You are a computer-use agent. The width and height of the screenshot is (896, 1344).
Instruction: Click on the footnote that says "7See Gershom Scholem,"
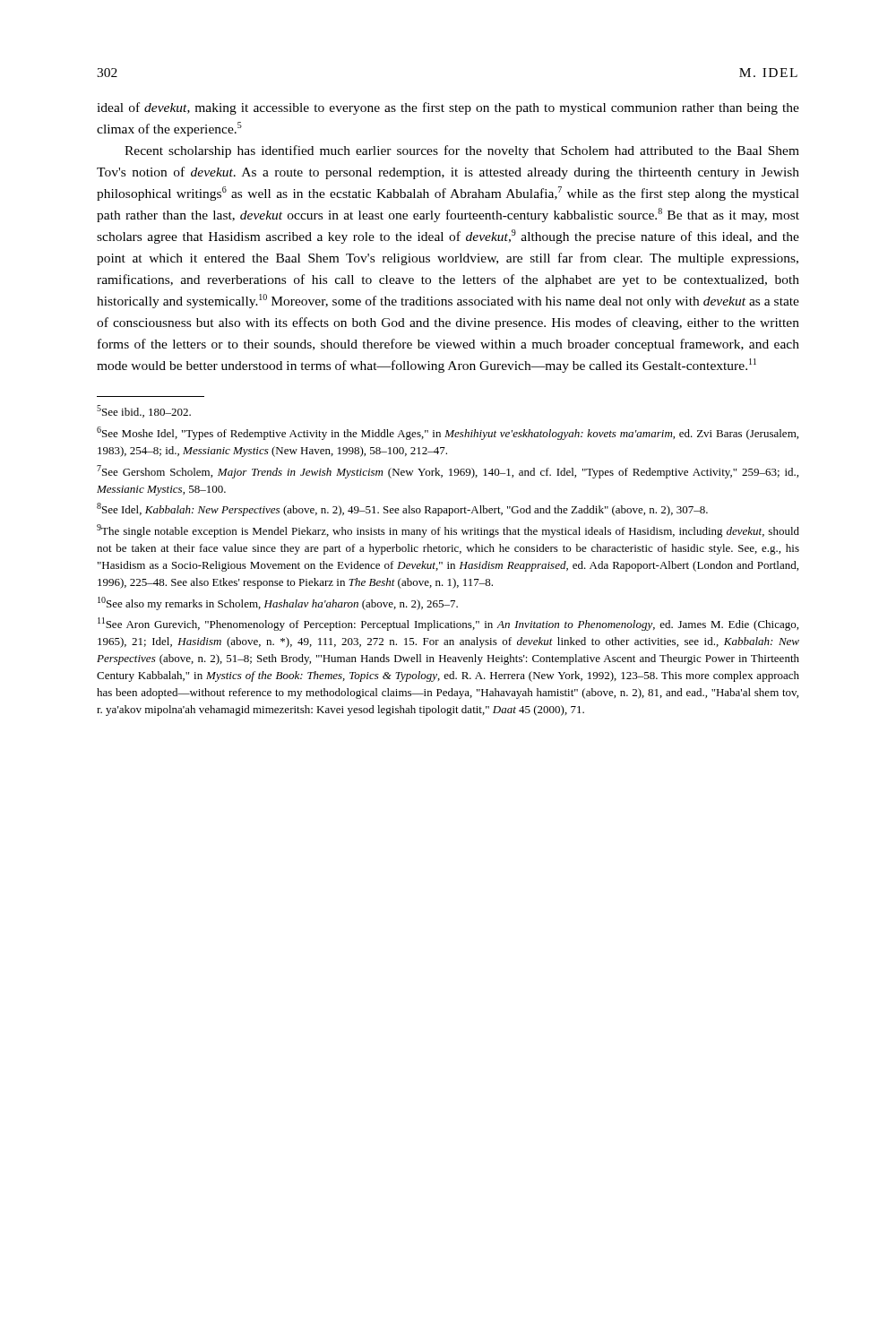click(x=448, y=480)
